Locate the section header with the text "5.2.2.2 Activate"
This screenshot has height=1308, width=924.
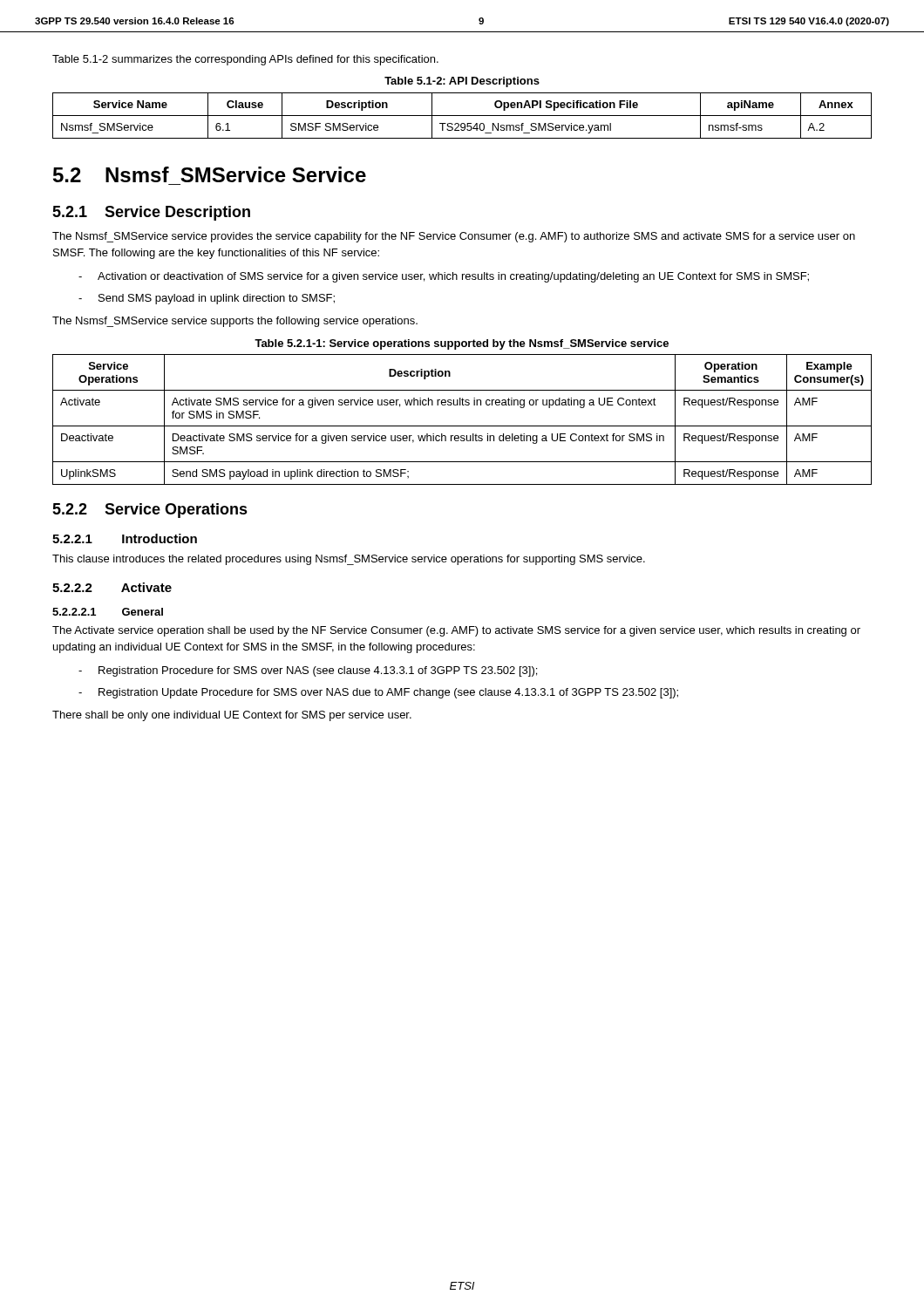pyautogui.click(x=112, y=587)
